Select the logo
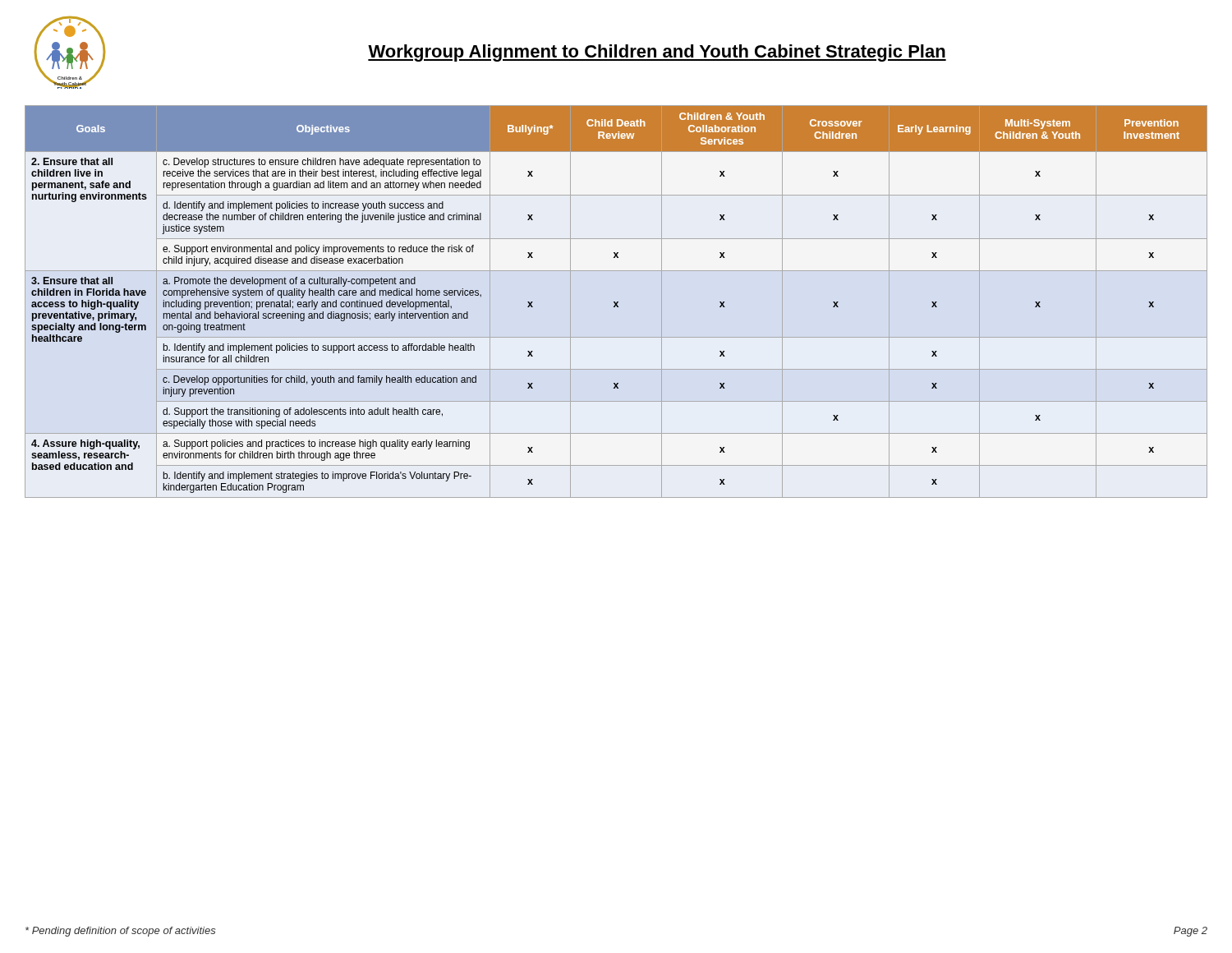Viewport: 1232px width, 953px height. pos(70,52)
